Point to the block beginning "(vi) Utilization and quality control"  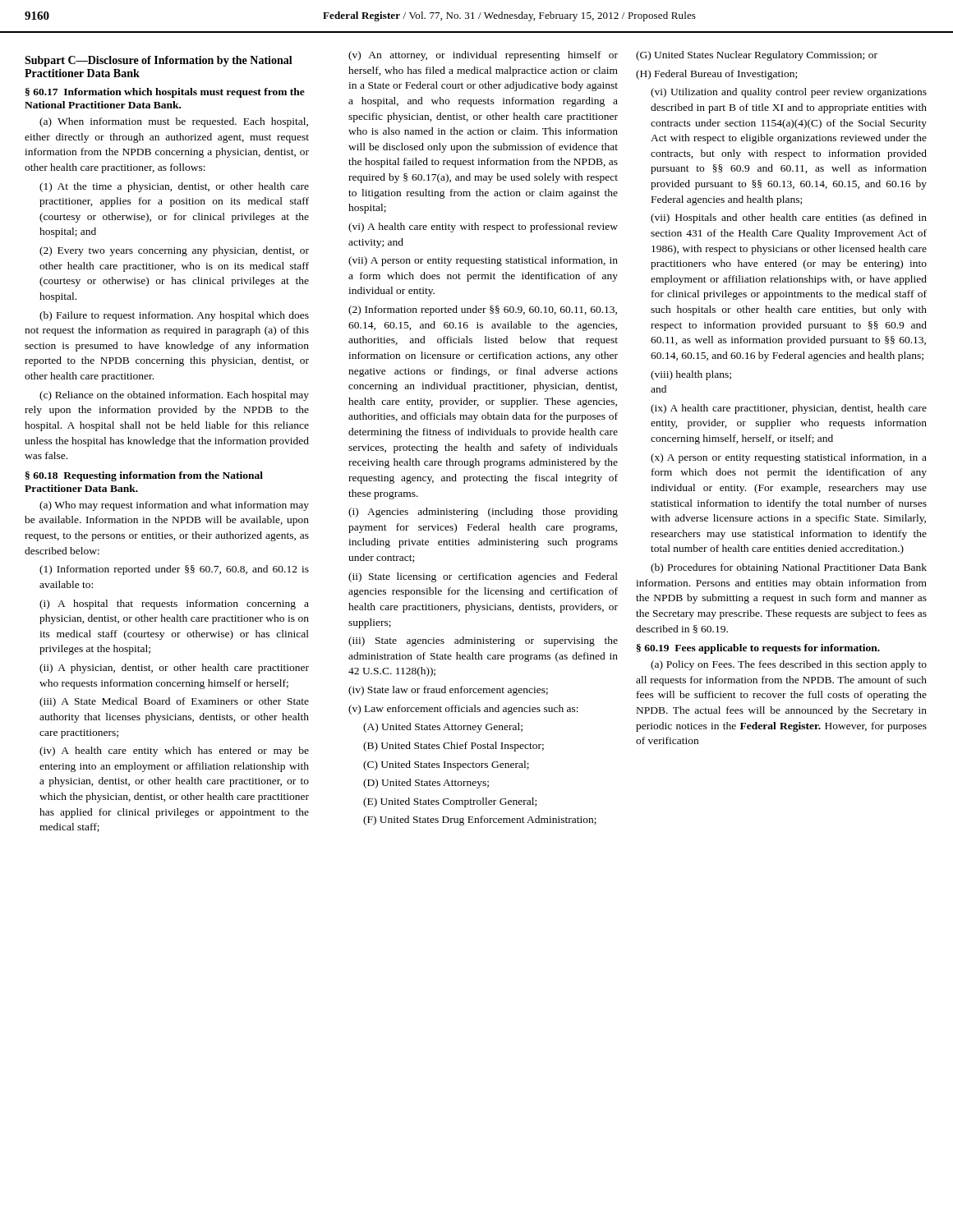[x=781, y=146]
